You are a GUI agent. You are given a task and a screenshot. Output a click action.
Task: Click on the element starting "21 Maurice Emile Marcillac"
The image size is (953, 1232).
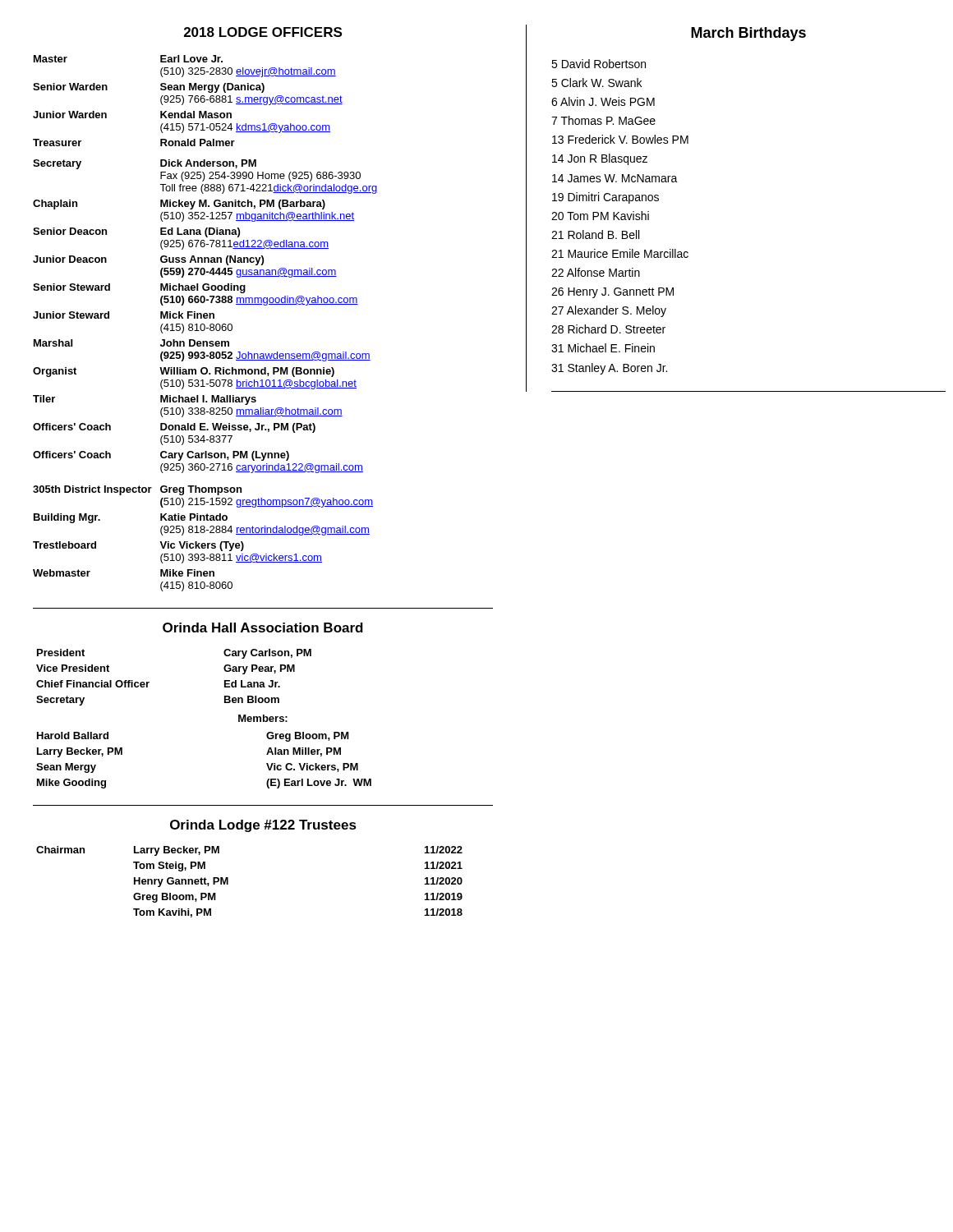pos(620,254)
